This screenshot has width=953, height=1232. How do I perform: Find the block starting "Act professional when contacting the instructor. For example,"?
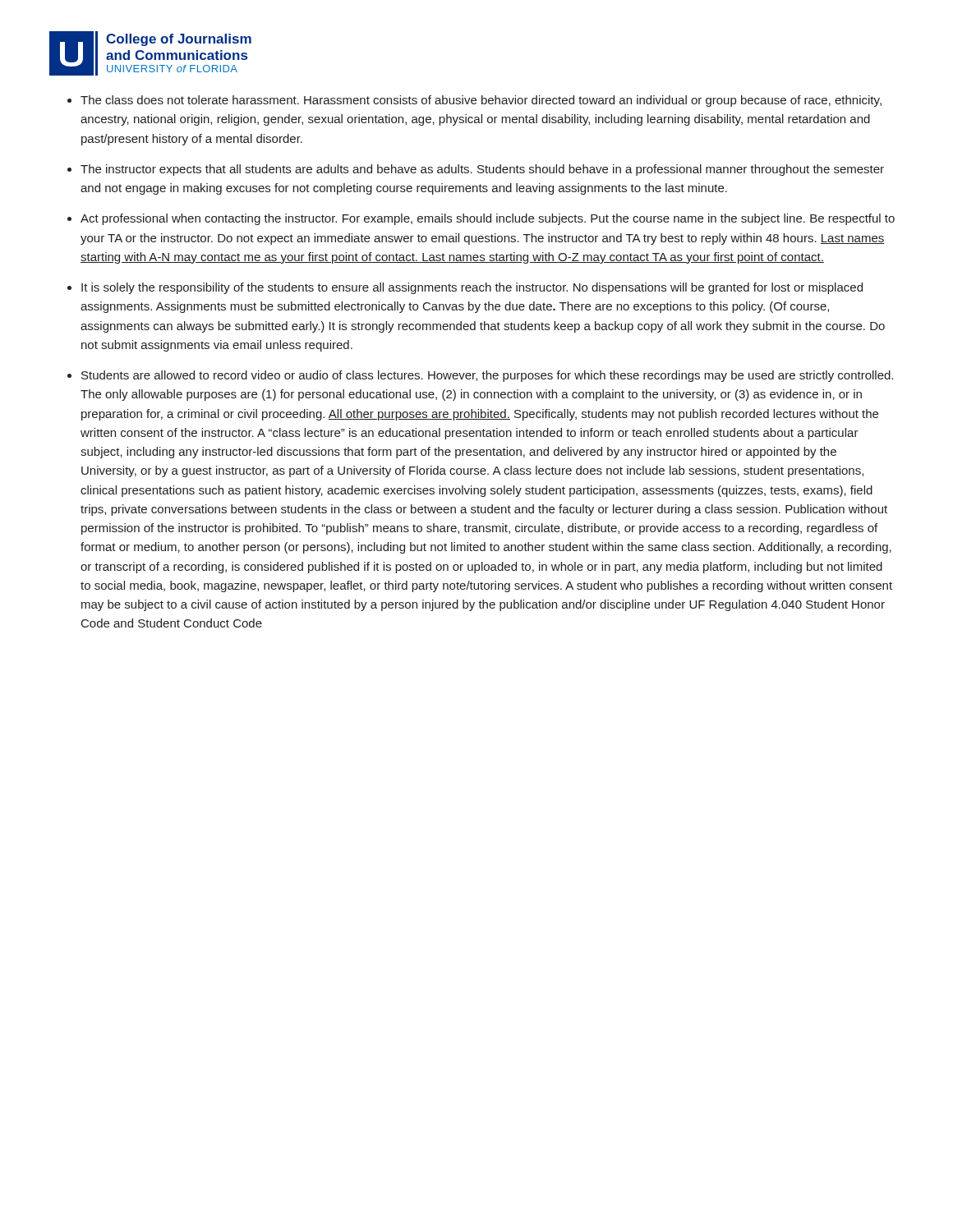click(x=488, y=237)
